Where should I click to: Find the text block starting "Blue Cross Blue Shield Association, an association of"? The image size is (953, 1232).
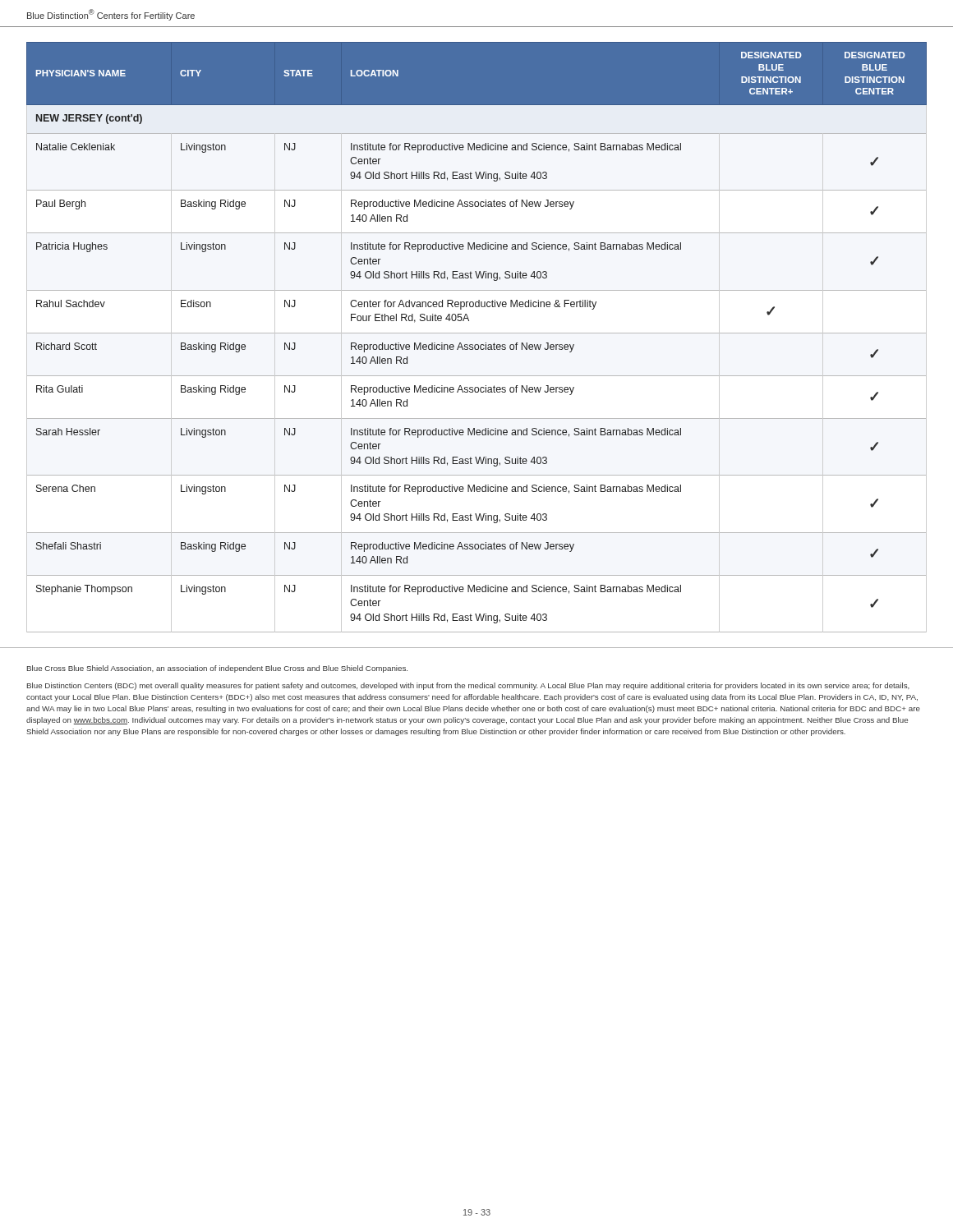pyautogui.click(x=217, y=668)
